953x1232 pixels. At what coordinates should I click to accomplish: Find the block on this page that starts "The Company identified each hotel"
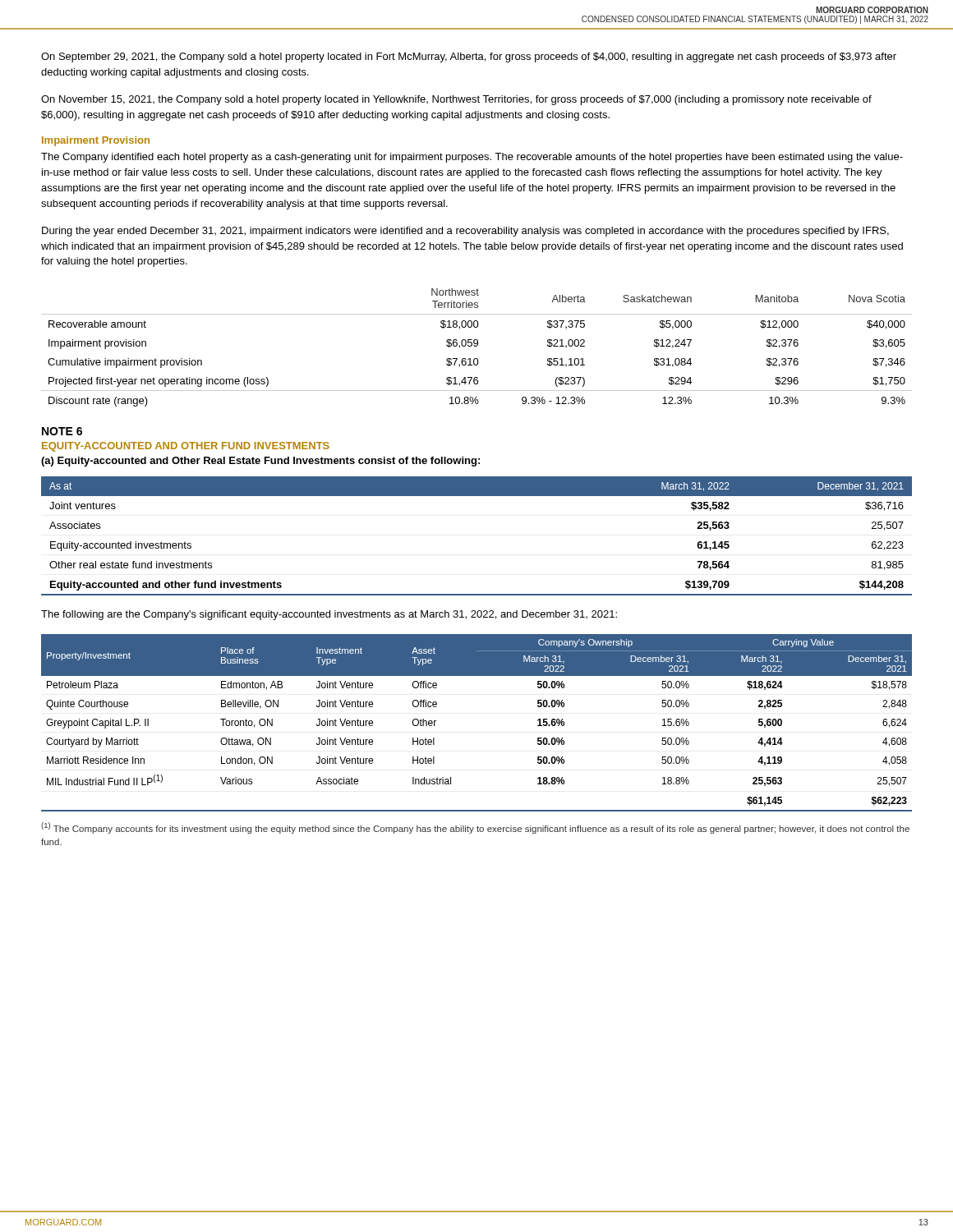click(472, 180)
